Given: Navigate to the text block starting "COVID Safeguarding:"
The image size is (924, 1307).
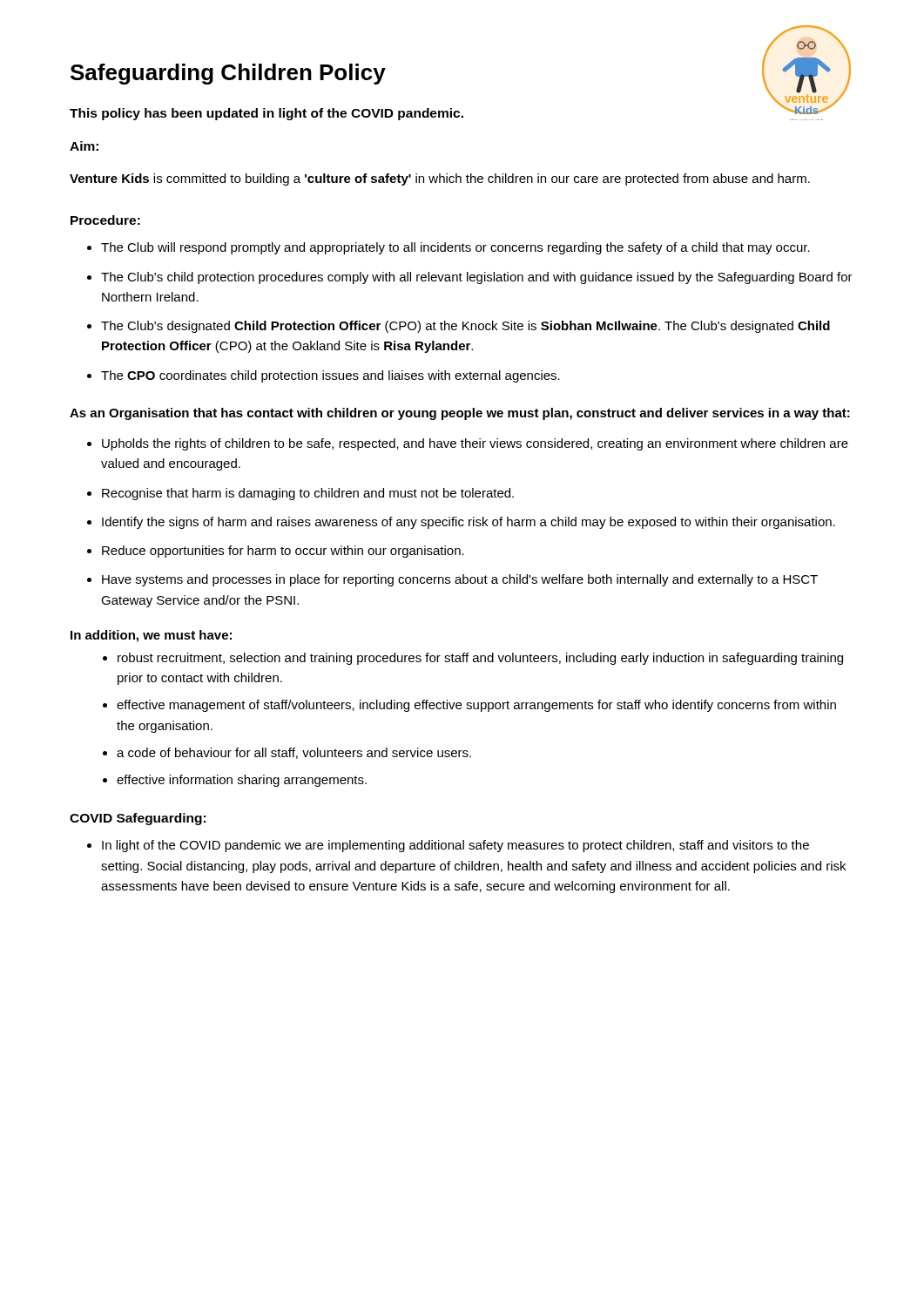Looking at the screenshot, I should [x=138, y=819].
